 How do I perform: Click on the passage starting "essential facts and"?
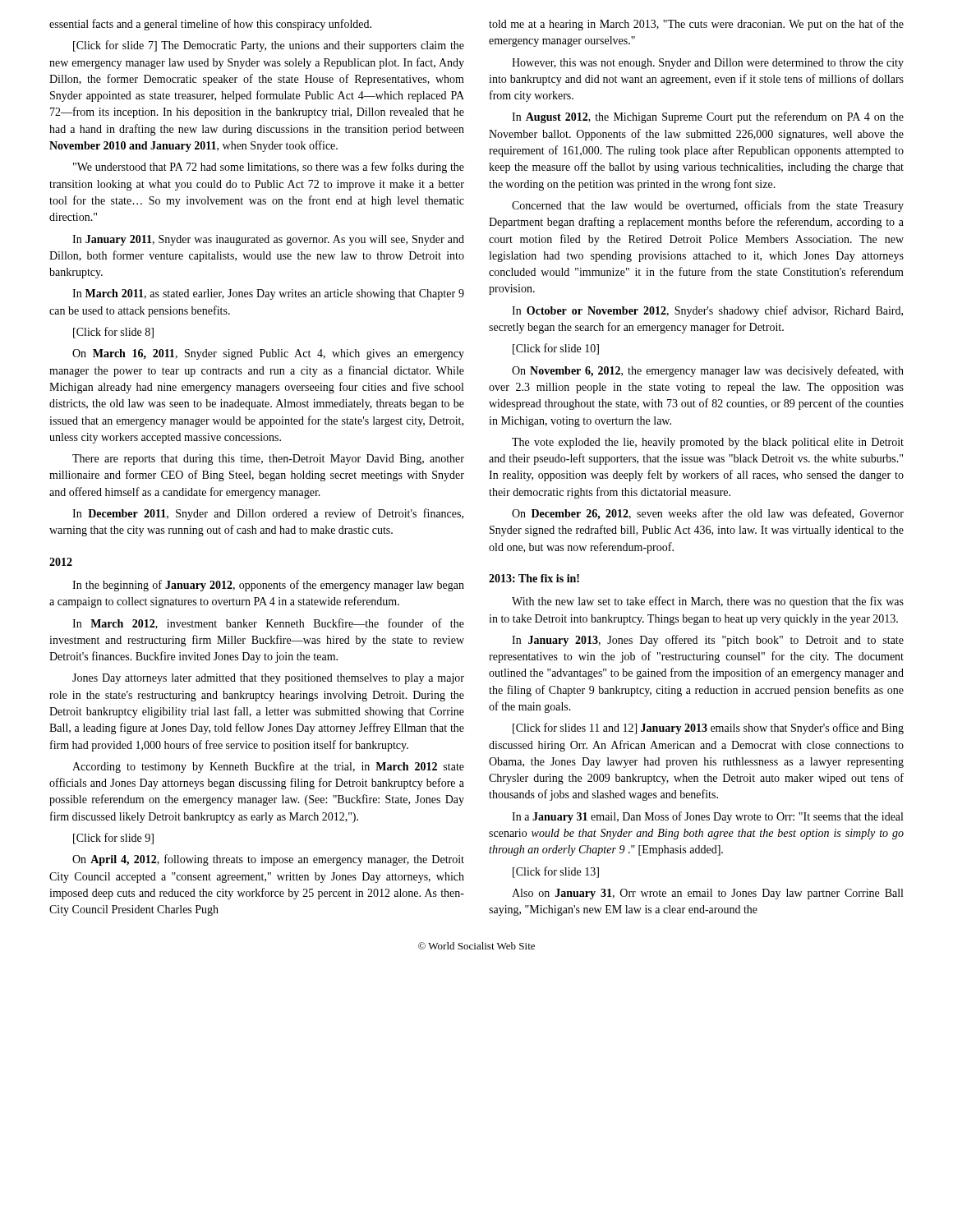(257, 25)
